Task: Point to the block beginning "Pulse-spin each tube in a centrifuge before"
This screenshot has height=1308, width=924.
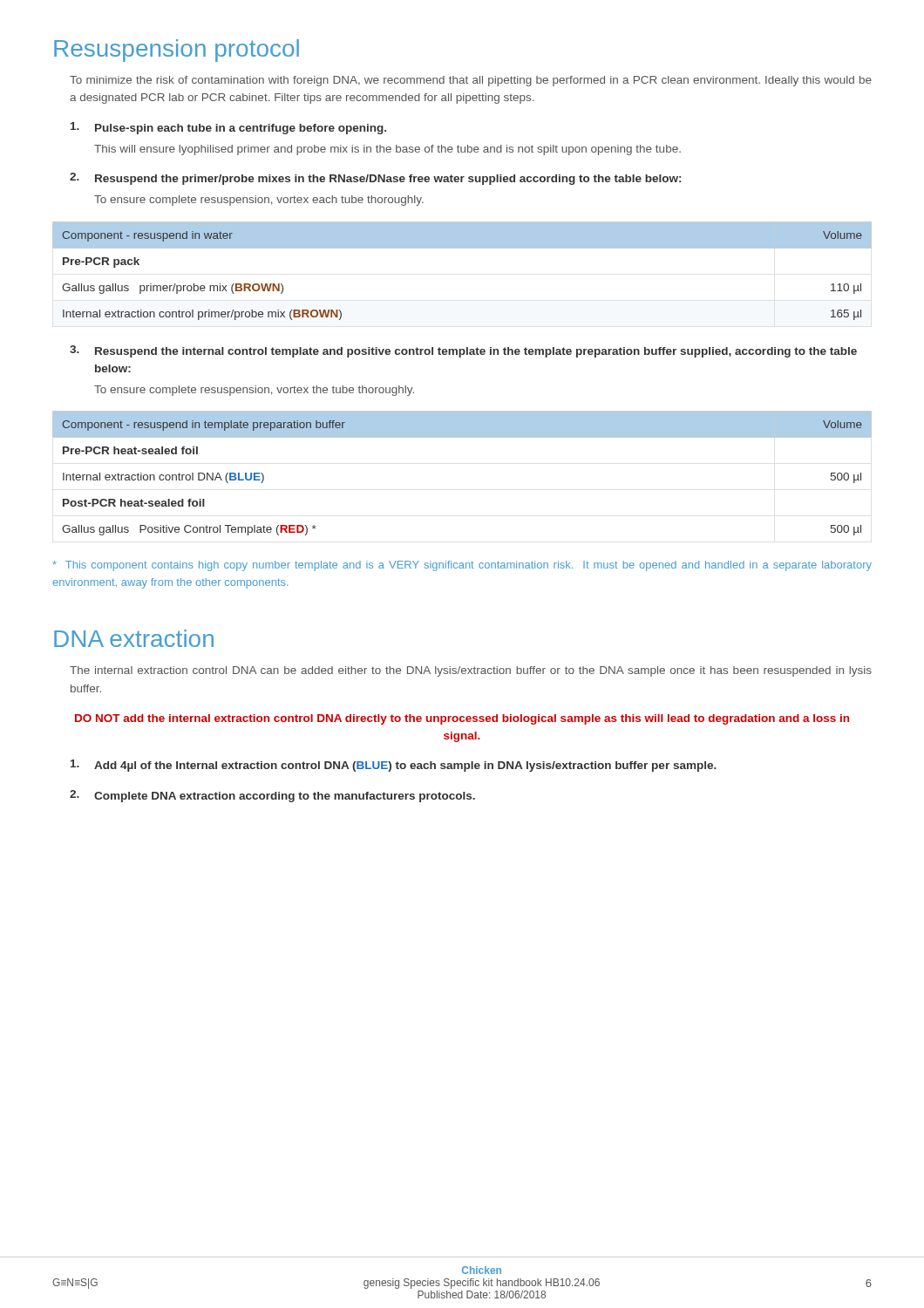Action: click(471, 138)
